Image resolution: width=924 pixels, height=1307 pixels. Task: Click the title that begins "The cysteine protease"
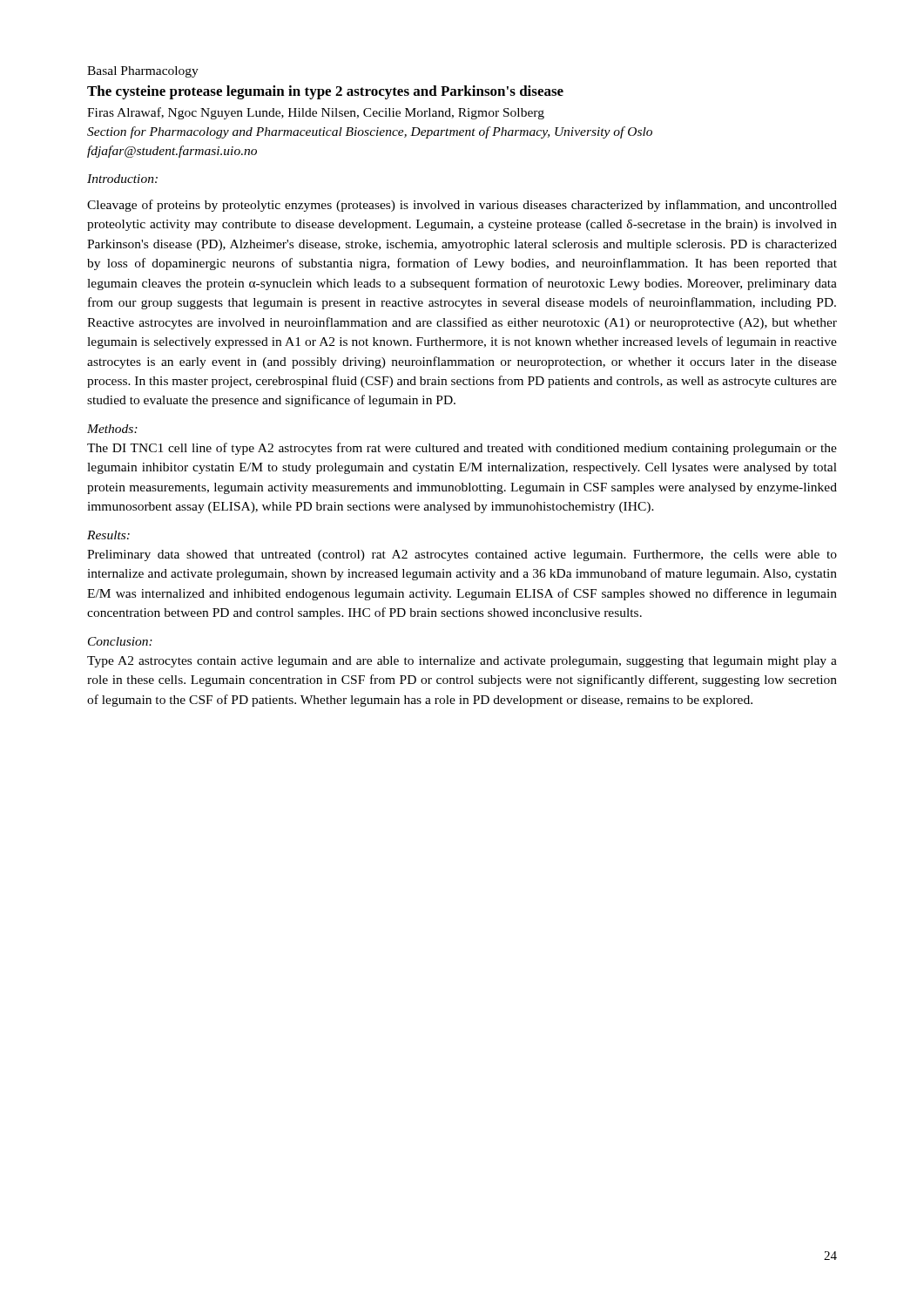[325, 91]
